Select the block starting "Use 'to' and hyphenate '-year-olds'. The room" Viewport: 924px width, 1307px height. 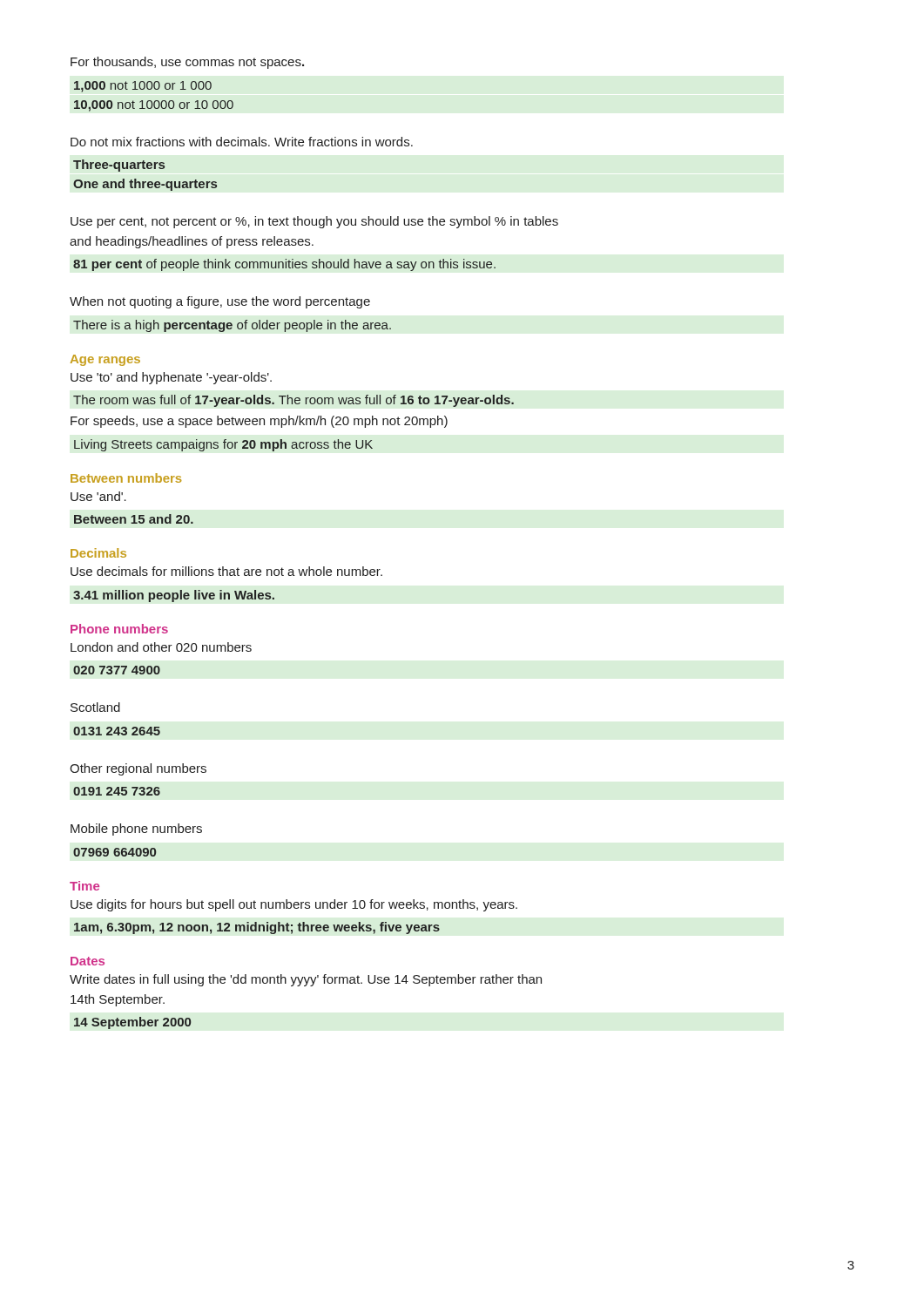(427, 410)
